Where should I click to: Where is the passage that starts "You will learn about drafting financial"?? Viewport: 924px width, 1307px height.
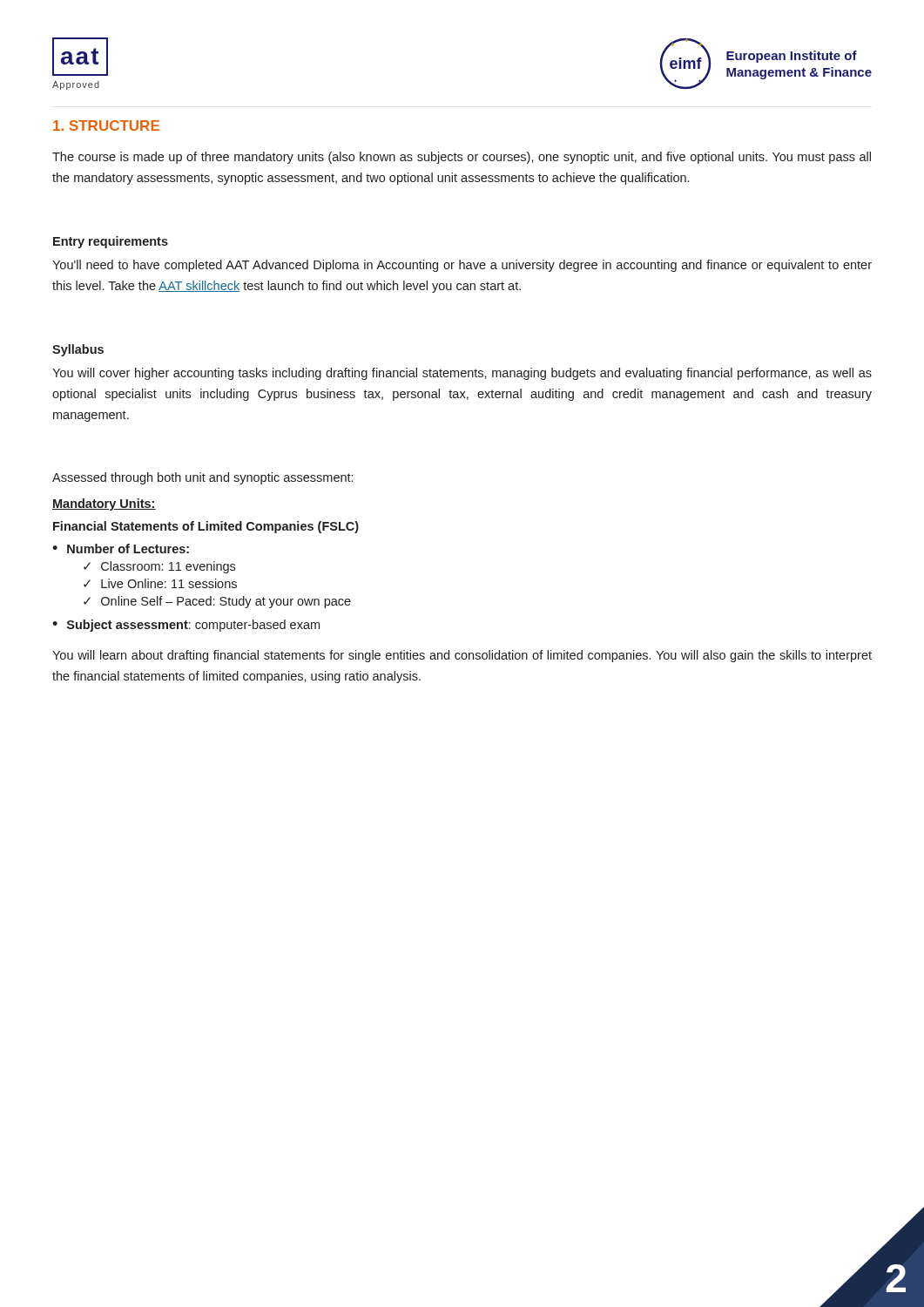tap(462, 666)
